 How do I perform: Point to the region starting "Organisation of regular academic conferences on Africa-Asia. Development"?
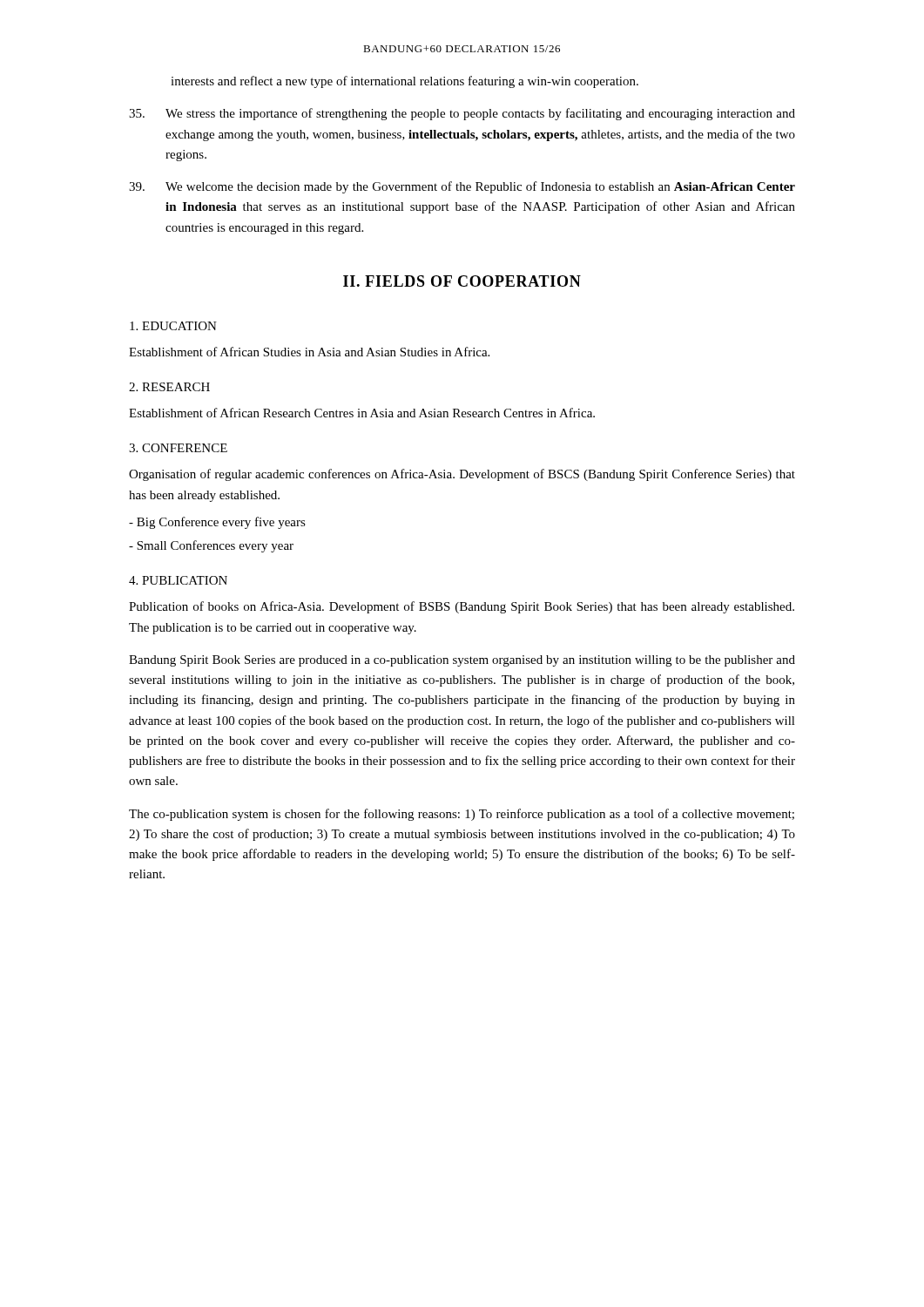pos(462,484)
